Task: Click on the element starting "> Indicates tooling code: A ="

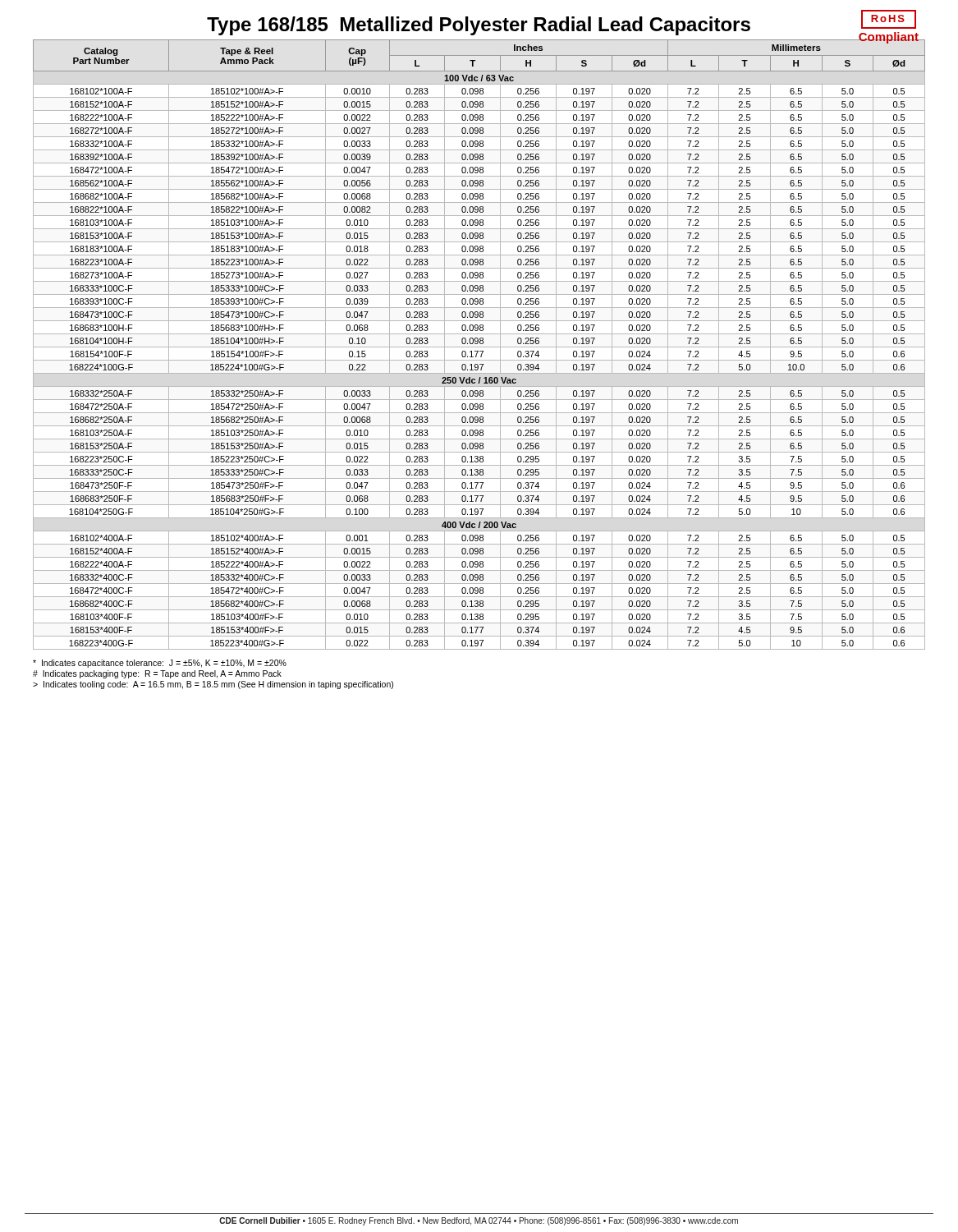Action: coord(213,685)
